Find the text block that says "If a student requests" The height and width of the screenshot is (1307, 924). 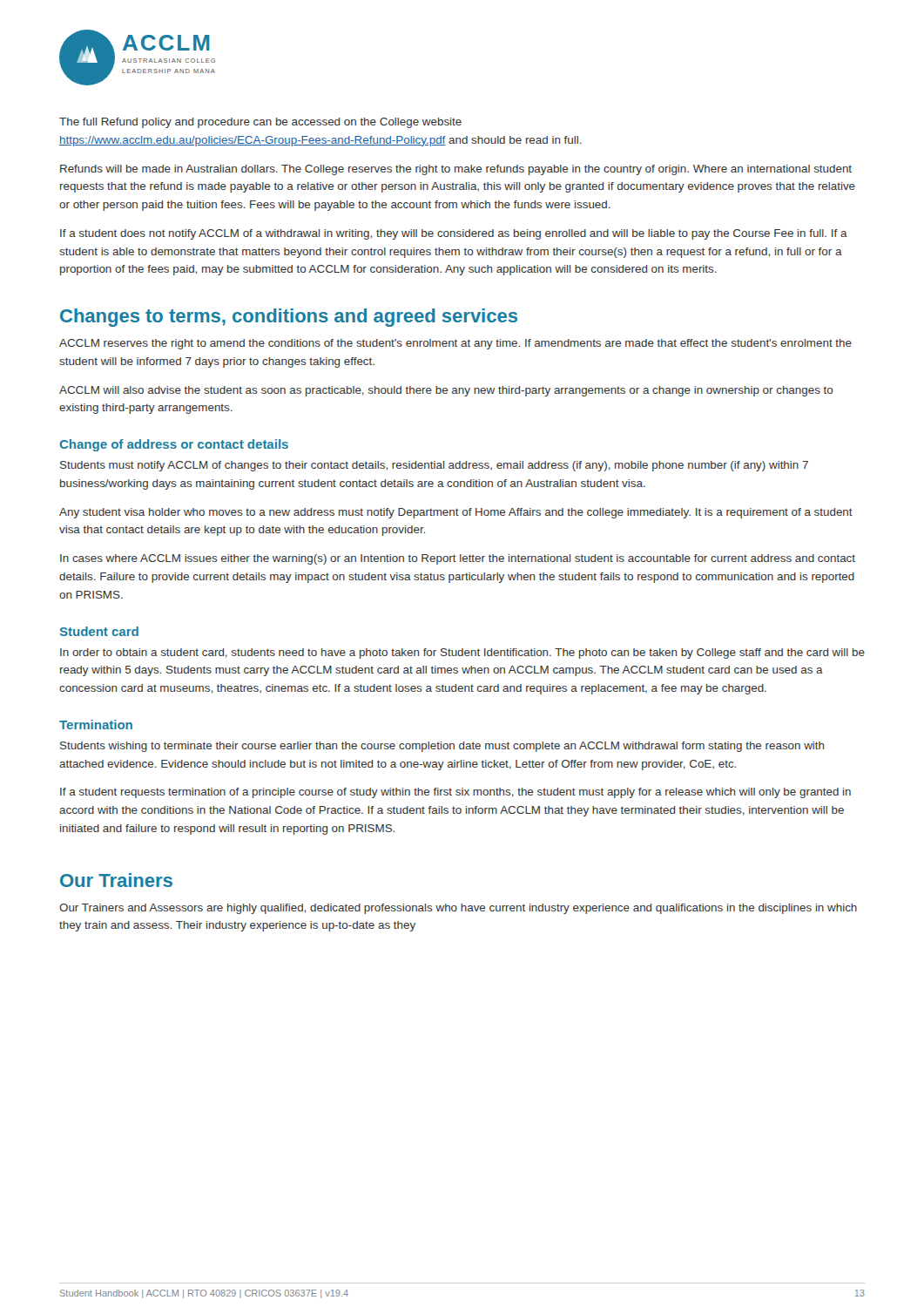pyautogui.click(x=455, y=810)
